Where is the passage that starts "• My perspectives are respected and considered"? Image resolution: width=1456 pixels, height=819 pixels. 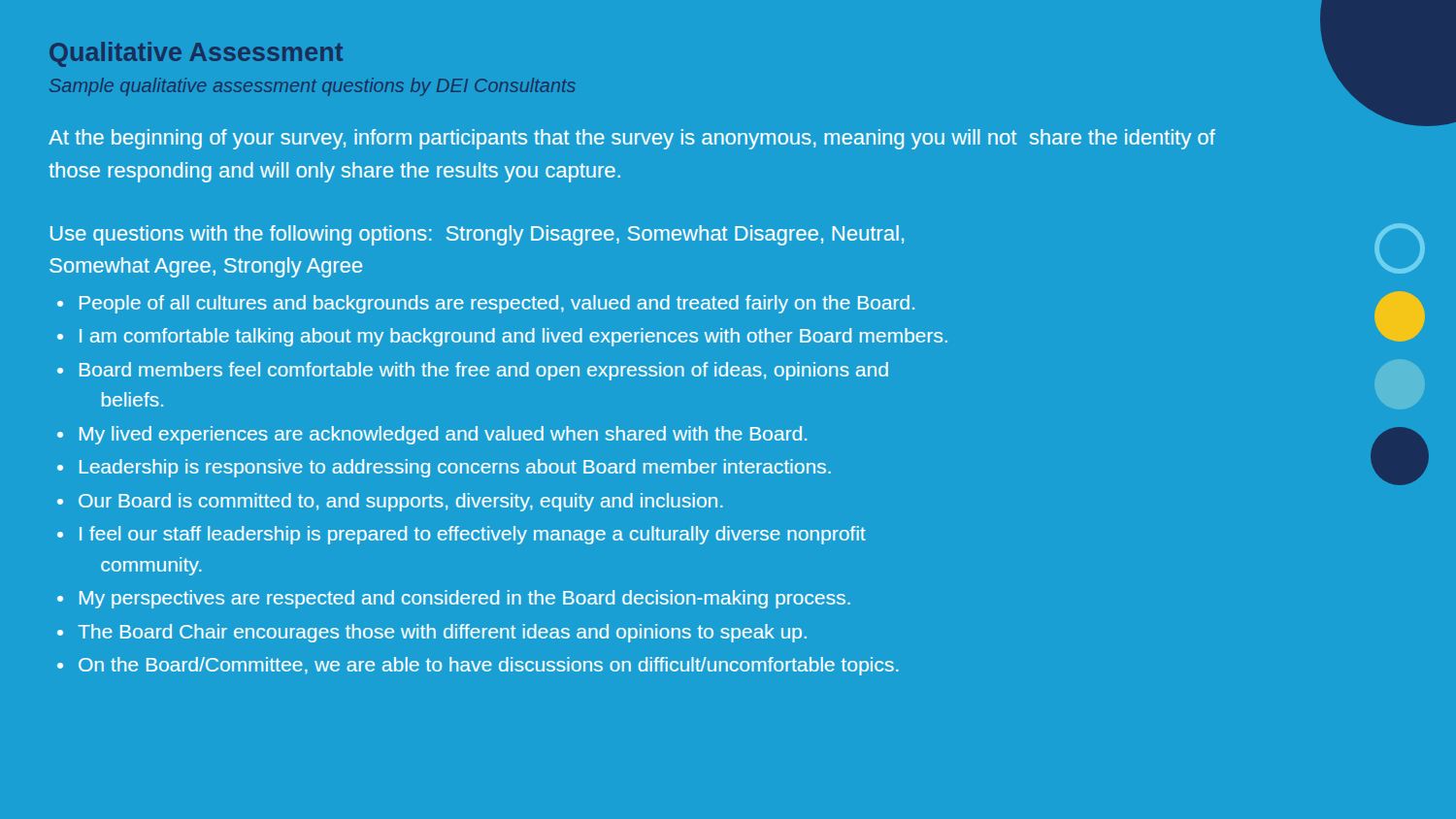pyautogui.click(x=454, y=598)
